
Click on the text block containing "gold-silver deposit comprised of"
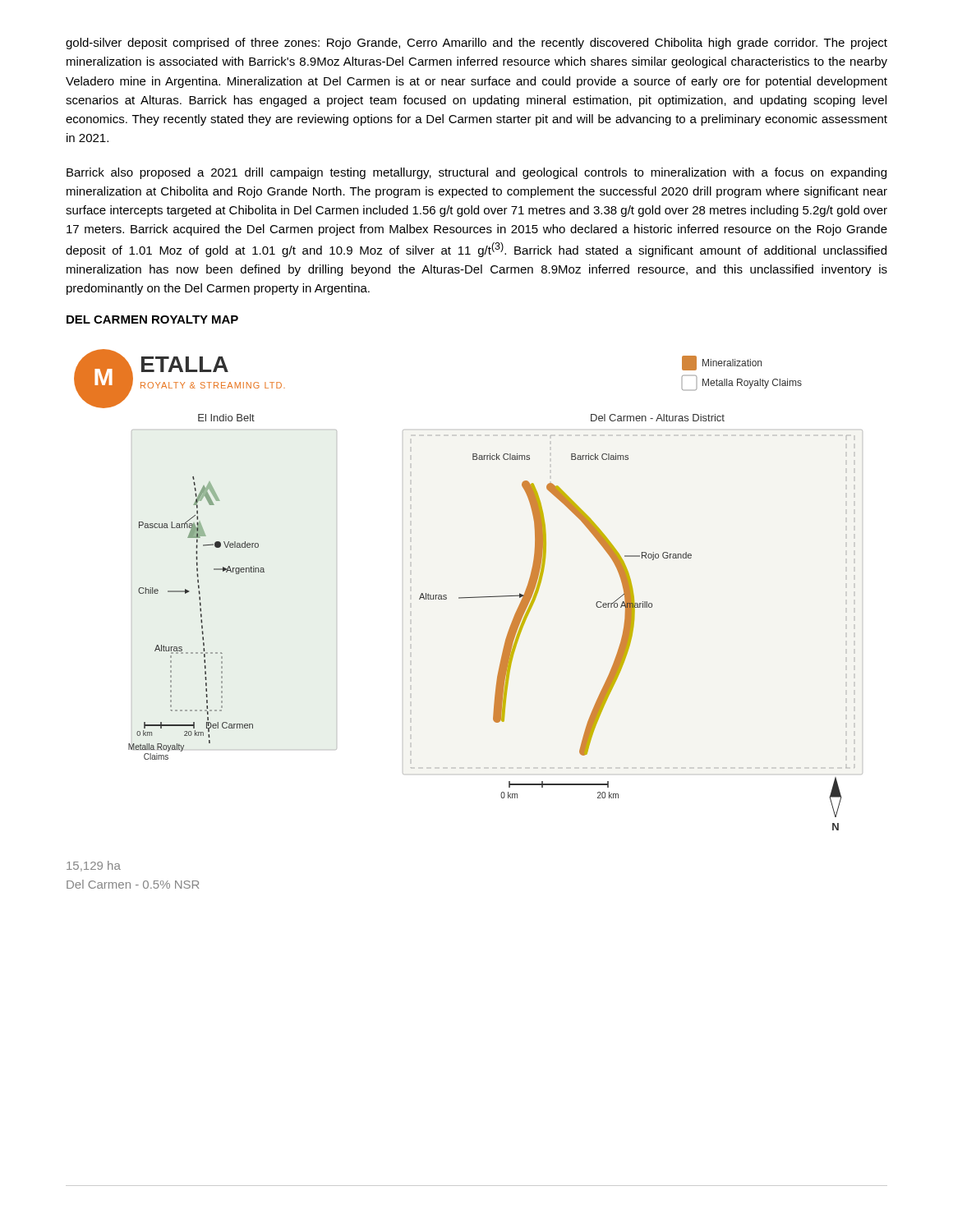pos(476,90)
